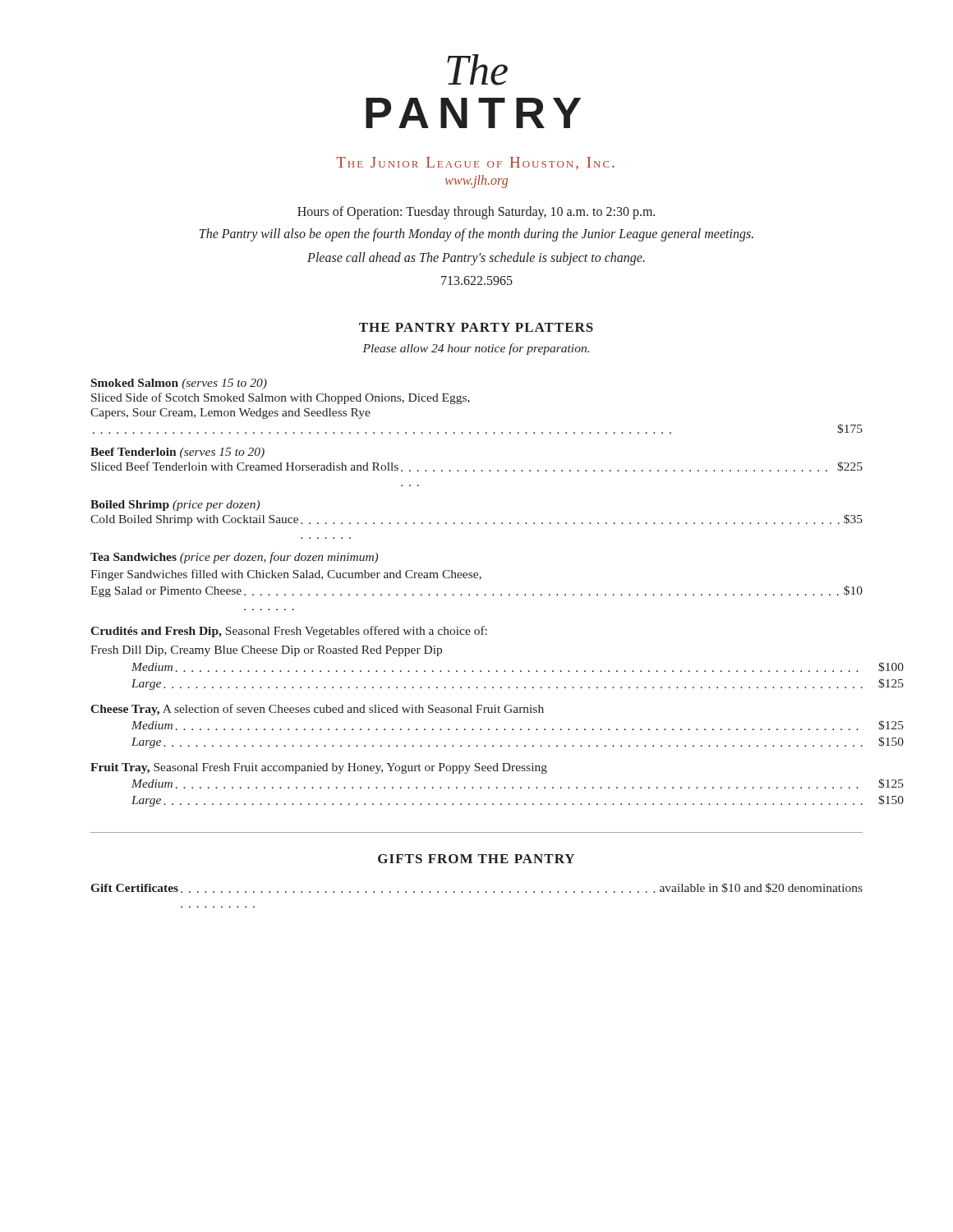Locate the passage starting "Cheese Tray, A"

click(x=476, y=724)
